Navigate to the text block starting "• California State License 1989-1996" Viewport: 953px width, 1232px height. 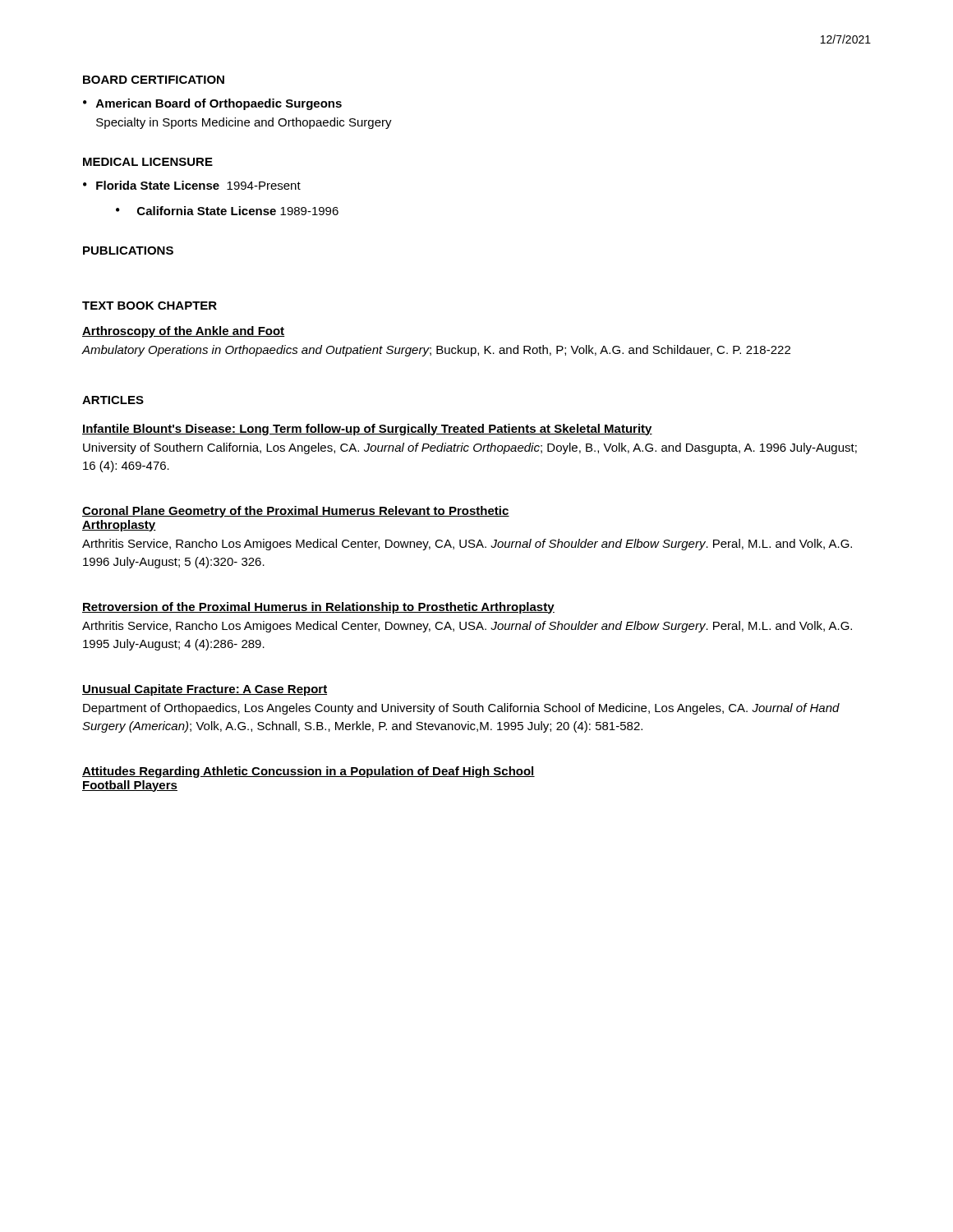coord(227,211)
